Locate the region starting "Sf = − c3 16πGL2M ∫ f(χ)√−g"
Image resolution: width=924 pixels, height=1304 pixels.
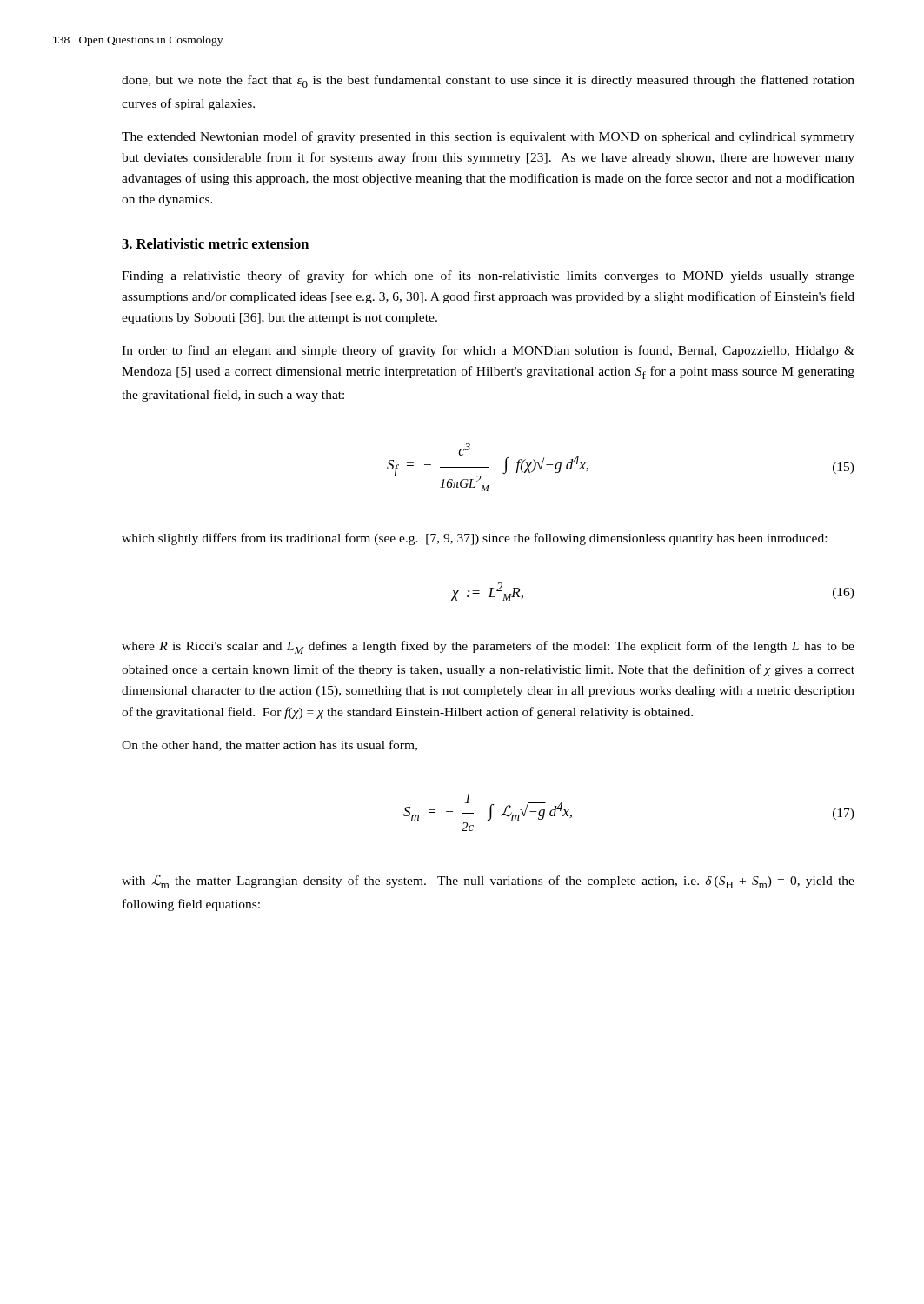(x=465, y=467)
